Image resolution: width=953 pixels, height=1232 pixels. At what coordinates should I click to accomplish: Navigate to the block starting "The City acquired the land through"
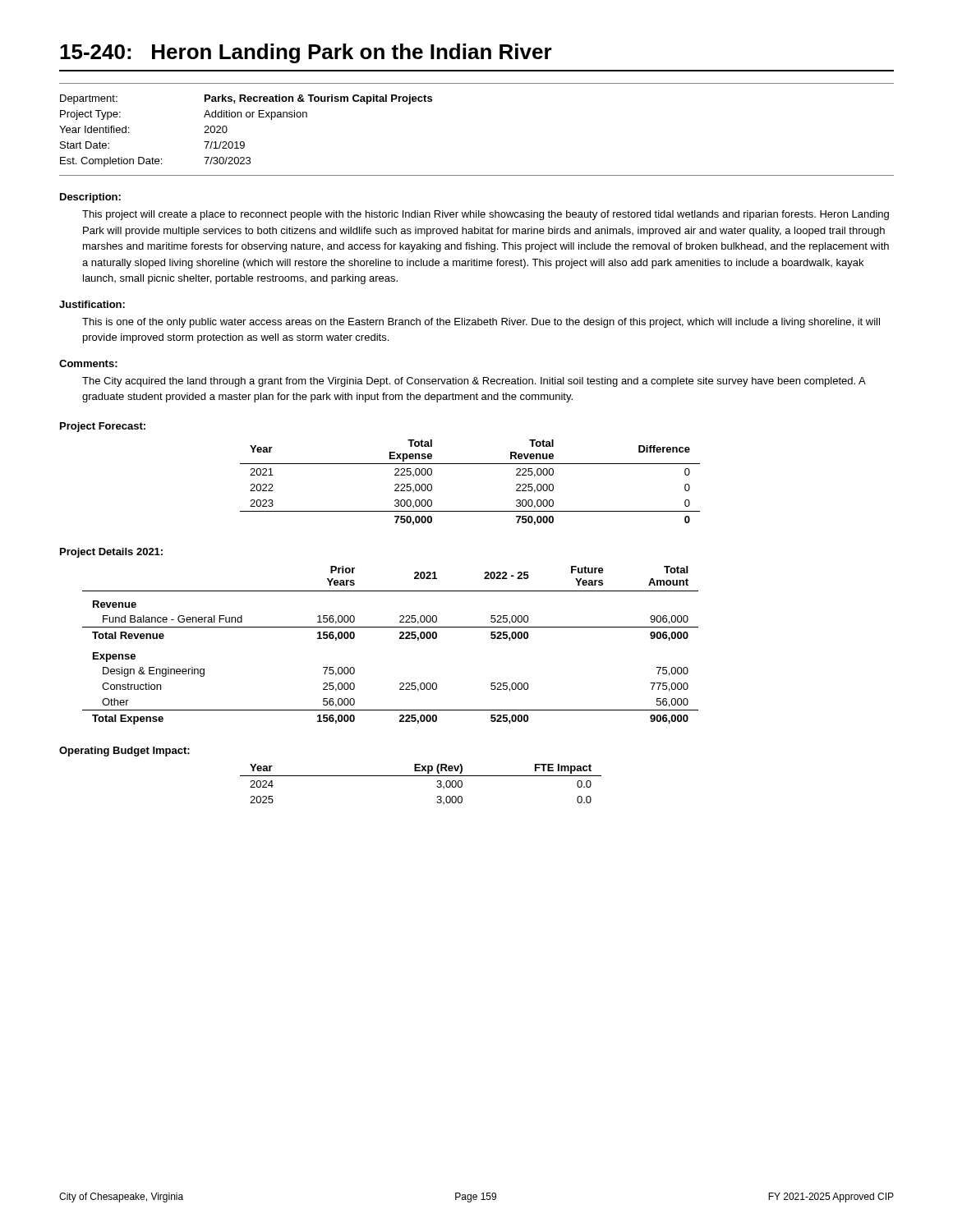(x=474, y=388)
